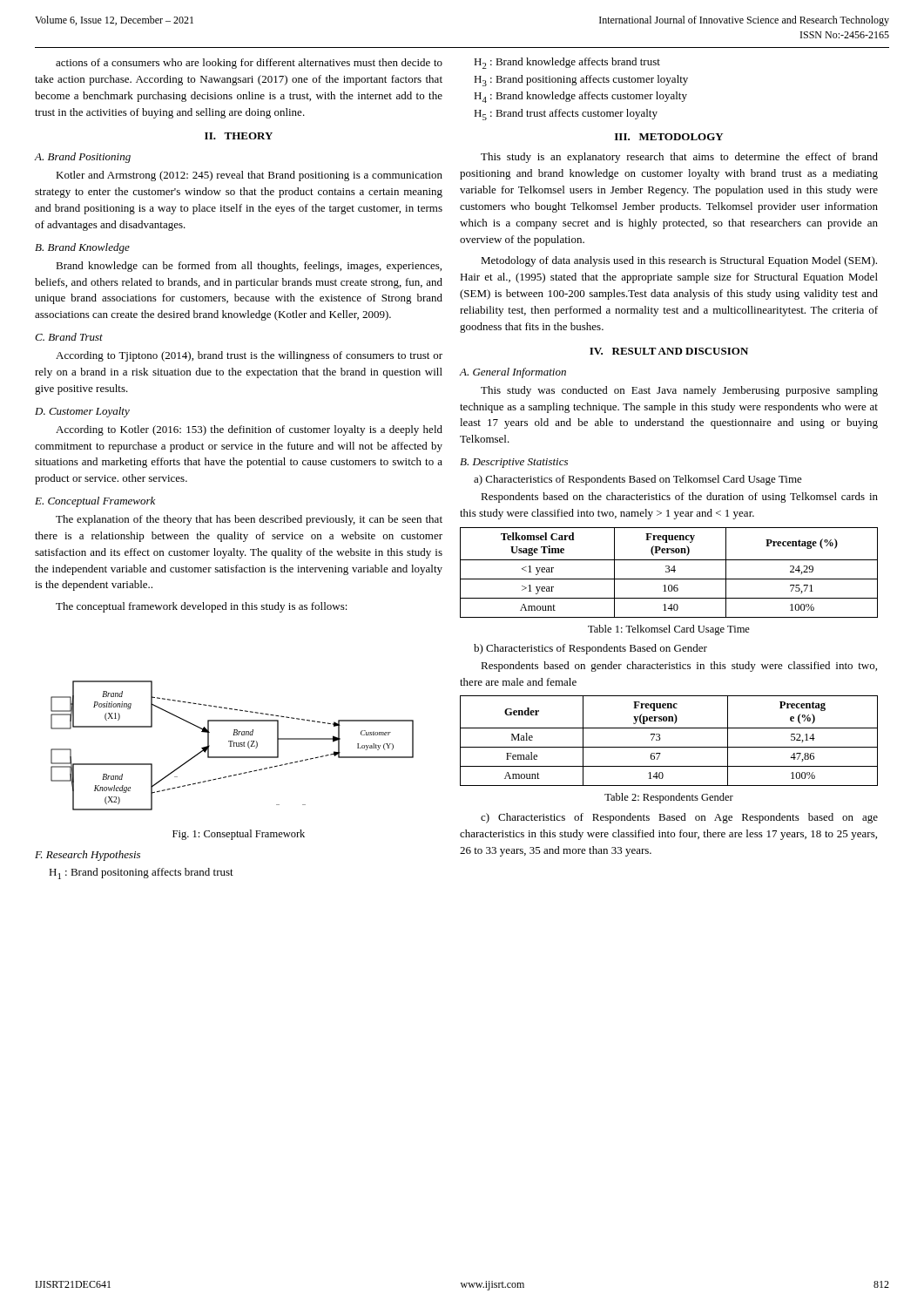Screen dimensions: 1307x924
Task: Select the table that reads "Frequenc y(person)"
Action: click(669, 741)
